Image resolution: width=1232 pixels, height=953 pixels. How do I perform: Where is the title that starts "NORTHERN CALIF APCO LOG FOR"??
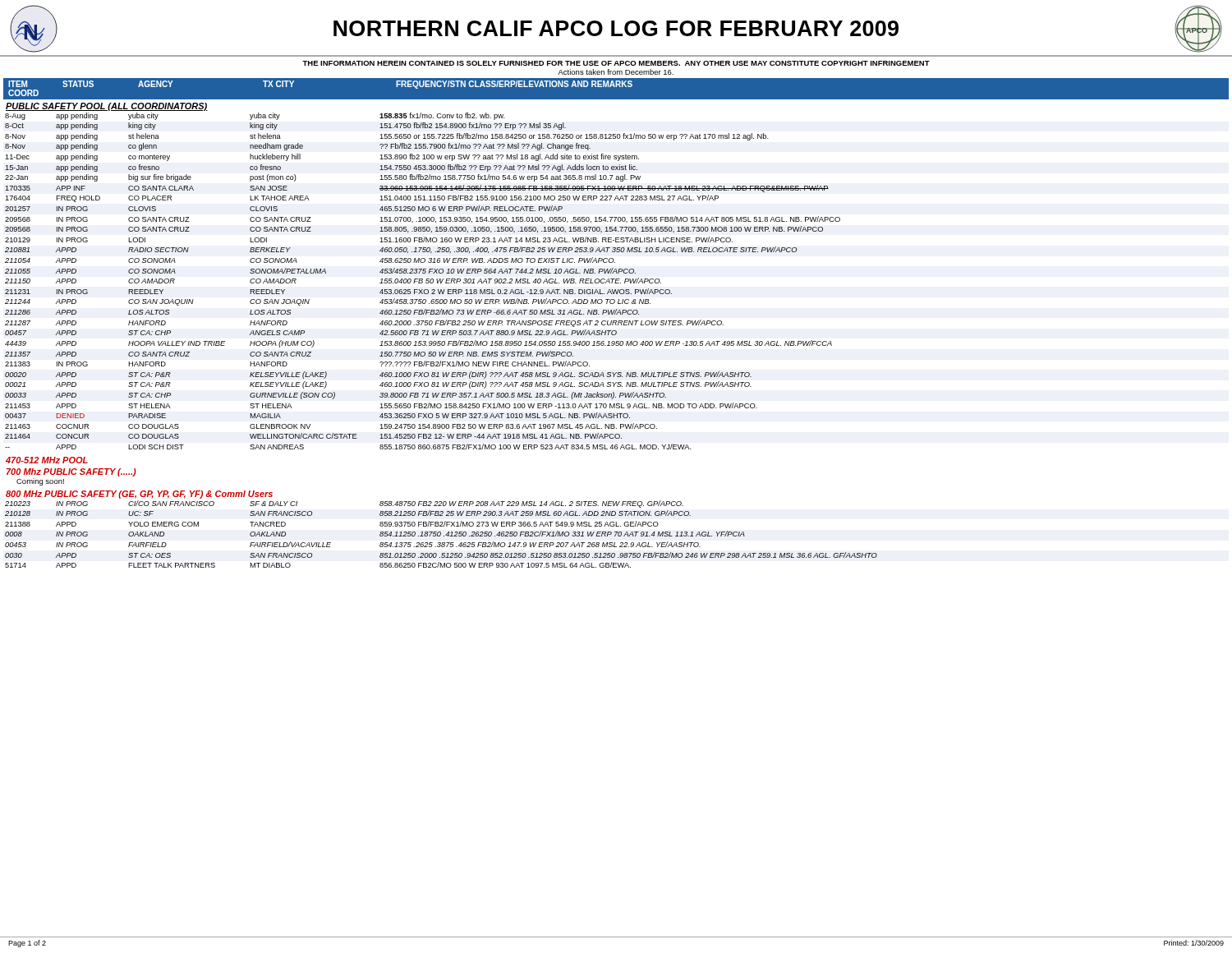616,28
